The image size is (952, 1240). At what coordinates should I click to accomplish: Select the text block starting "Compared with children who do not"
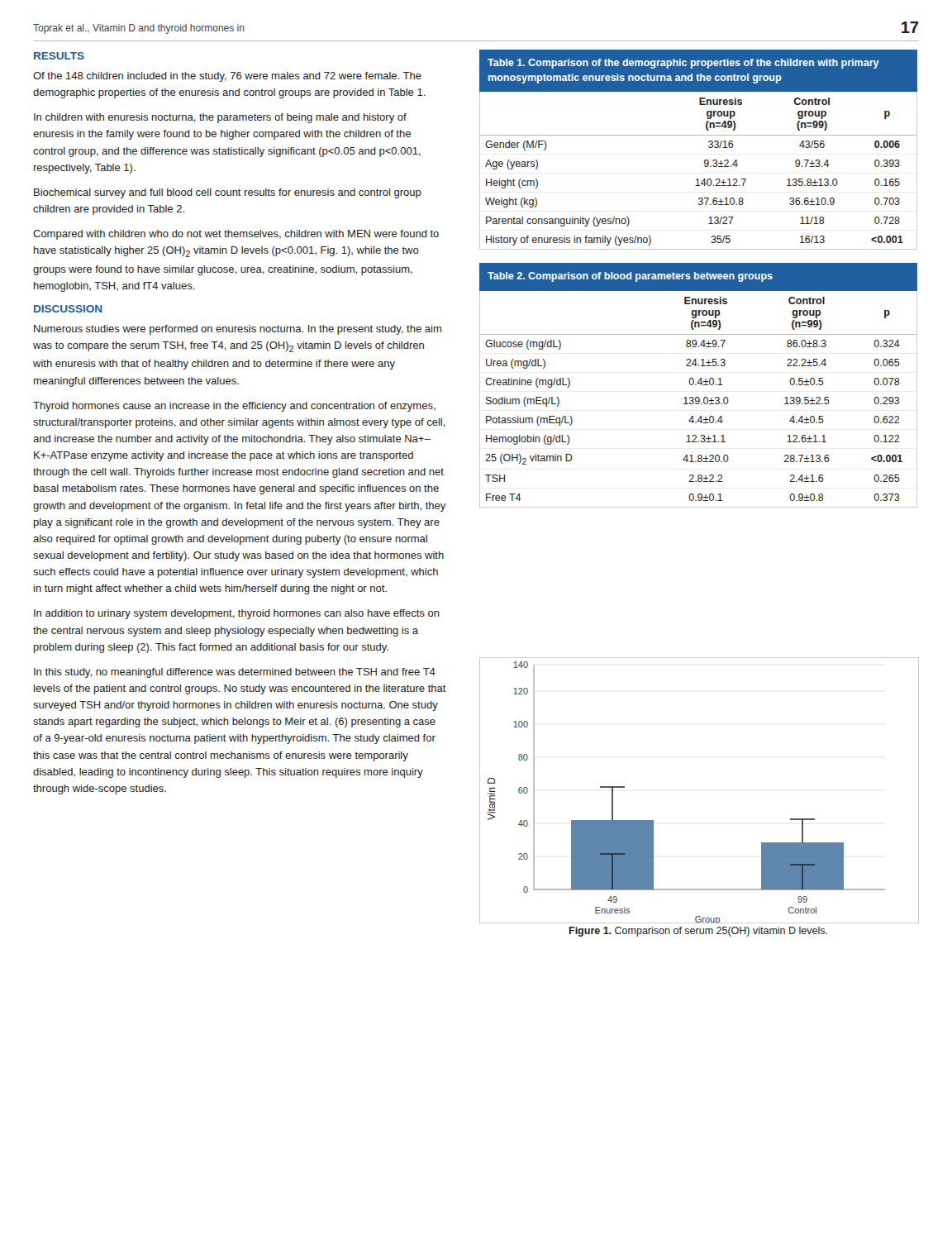coord(236,260)
